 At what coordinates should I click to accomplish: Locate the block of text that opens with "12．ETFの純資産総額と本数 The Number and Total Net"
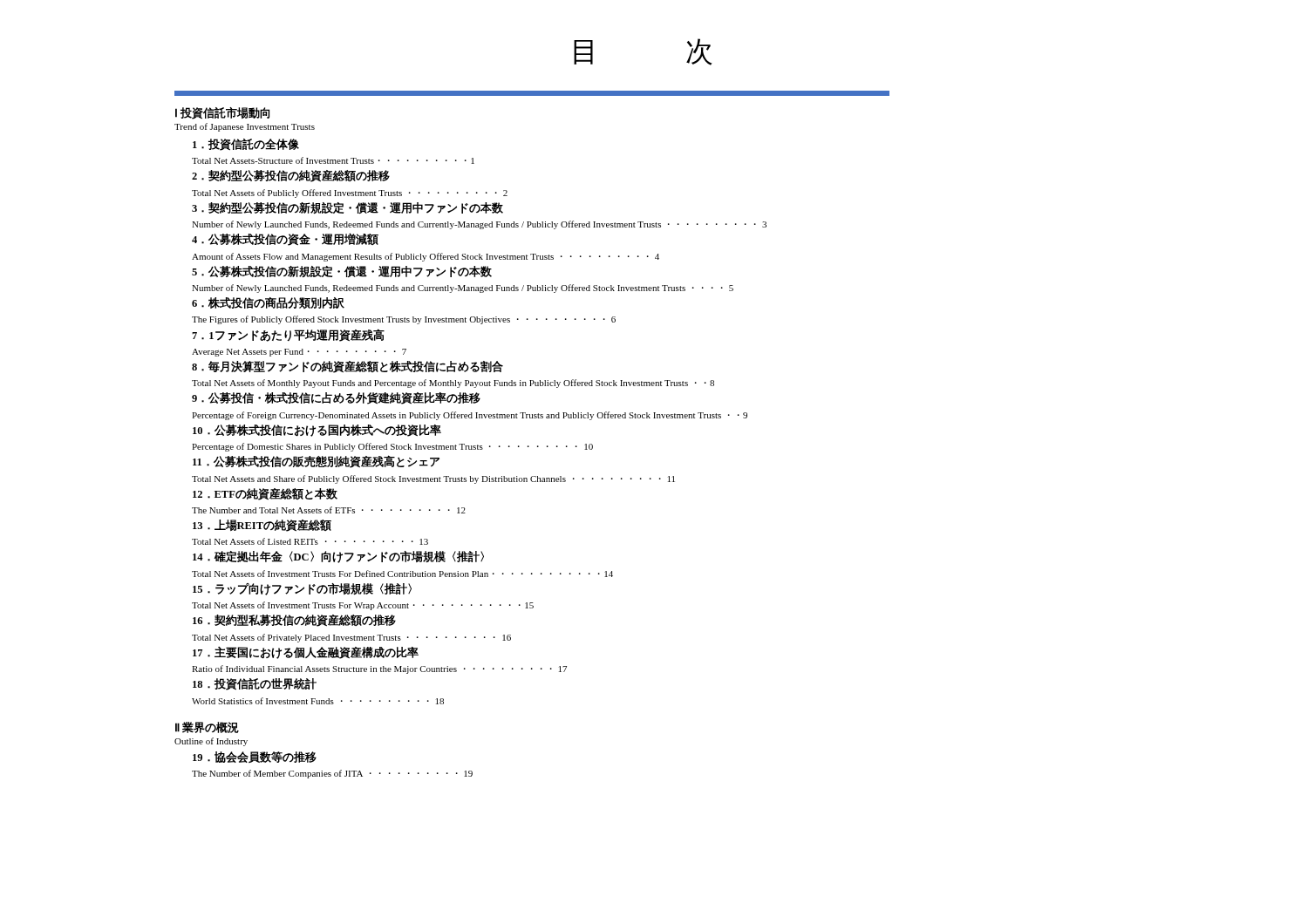pyautogui.click(x=265, y=494)
